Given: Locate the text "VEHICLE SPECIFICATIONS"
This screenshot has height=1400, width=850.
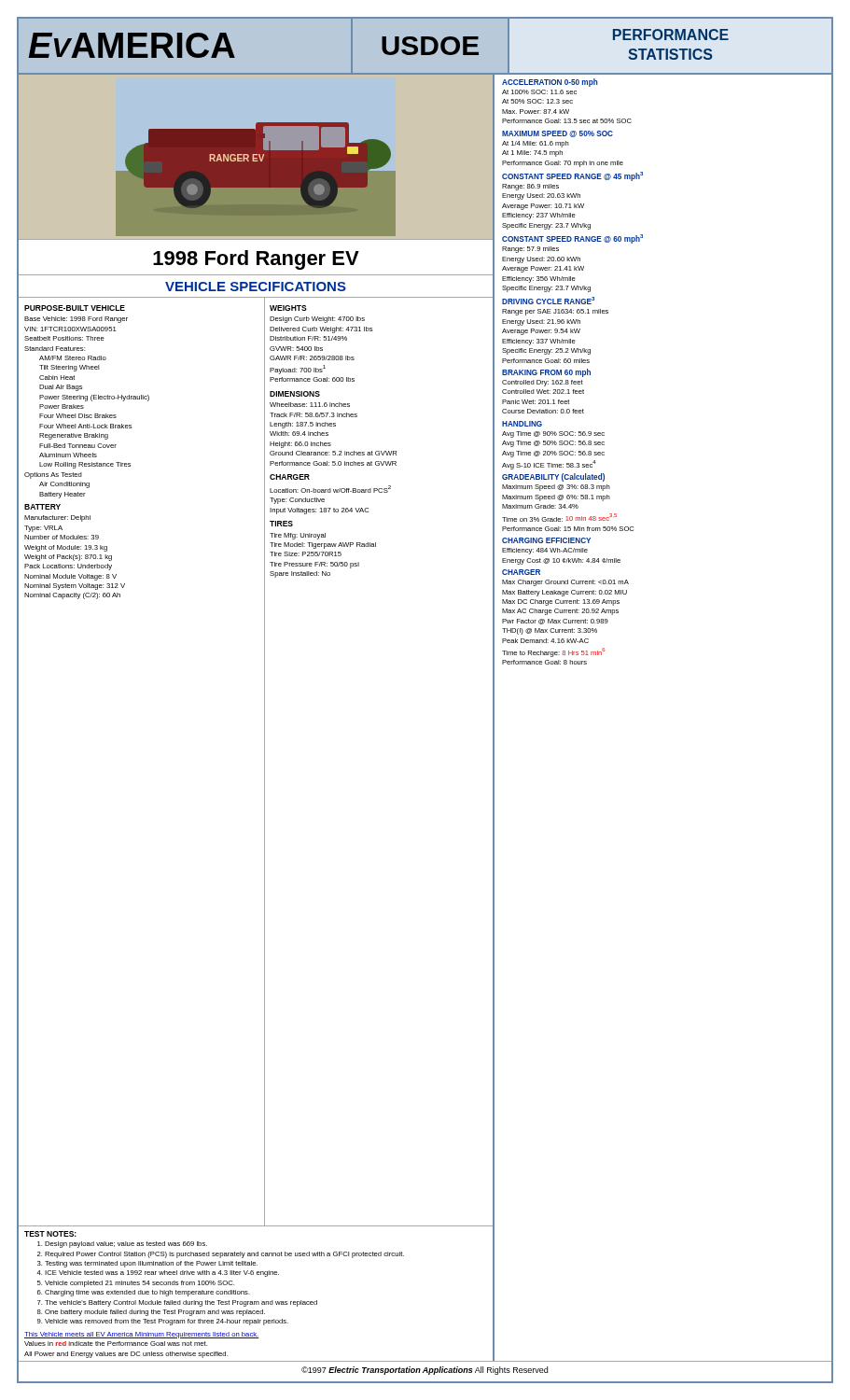Looking at the screenshot, I should (256, 286).
